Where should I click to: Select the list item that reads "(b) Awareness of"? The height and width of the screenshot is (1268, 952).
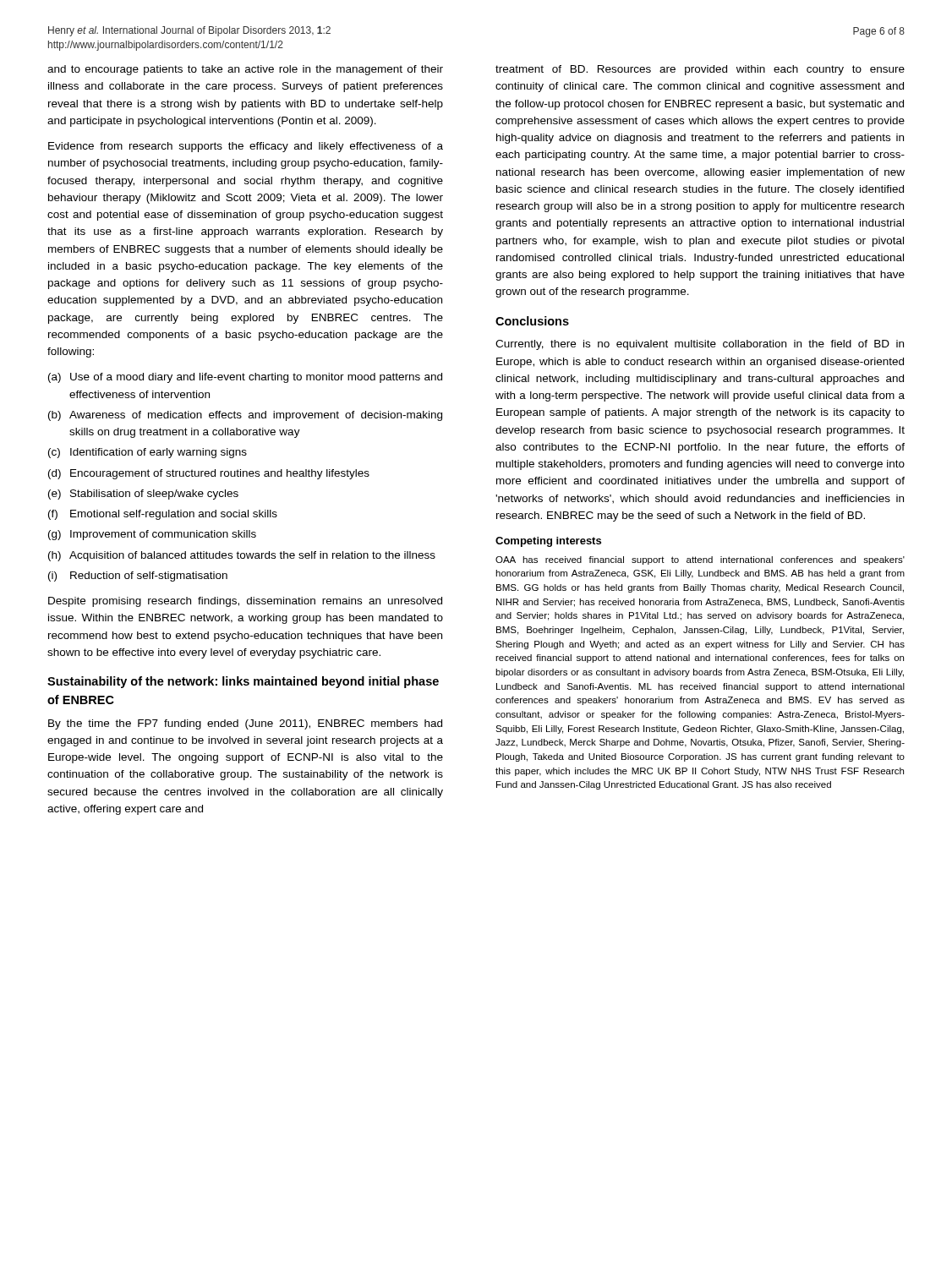click(245, 424)
